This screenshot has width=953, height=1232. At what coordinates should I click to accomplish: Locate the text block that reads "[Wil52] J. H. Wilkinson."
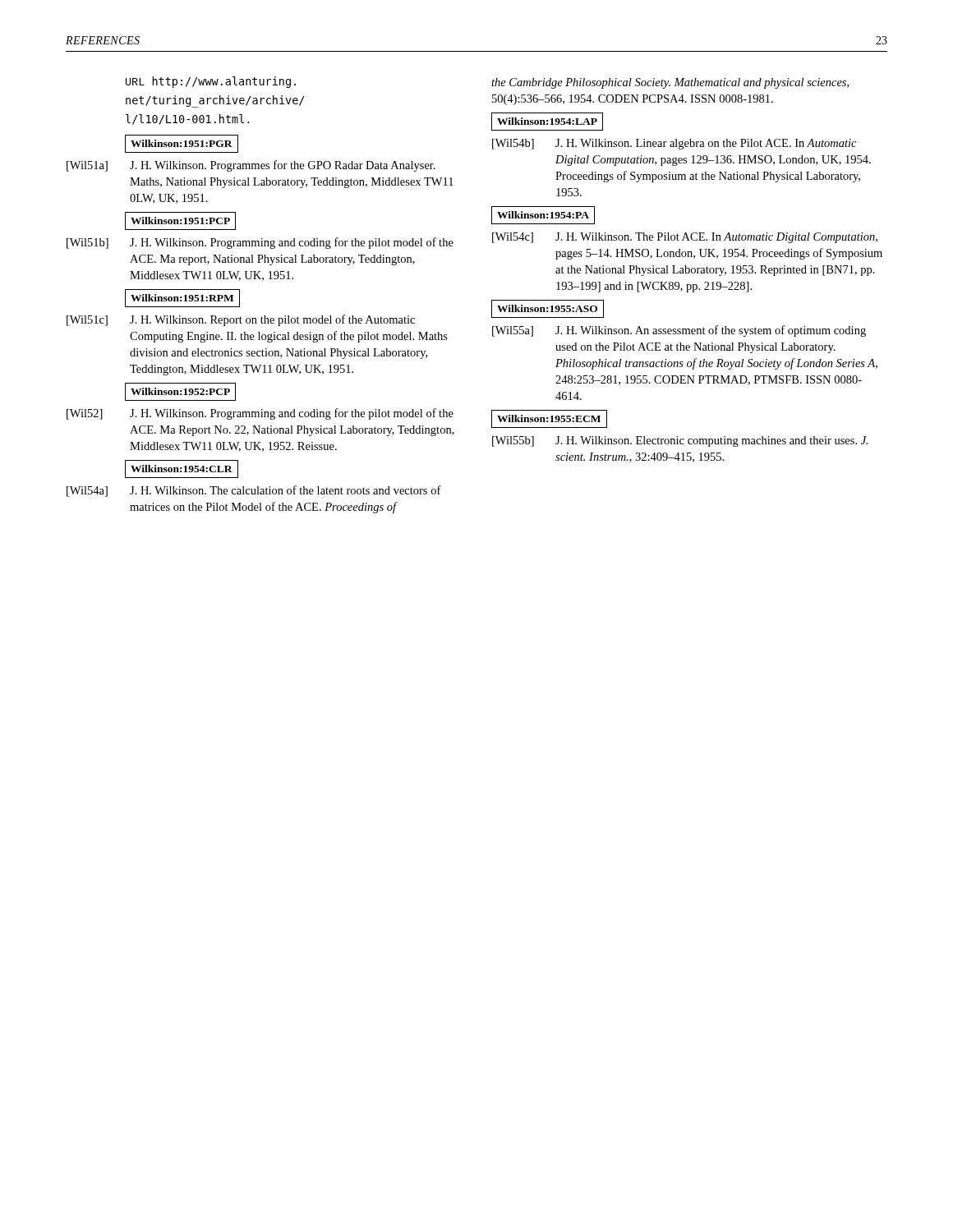264,429
